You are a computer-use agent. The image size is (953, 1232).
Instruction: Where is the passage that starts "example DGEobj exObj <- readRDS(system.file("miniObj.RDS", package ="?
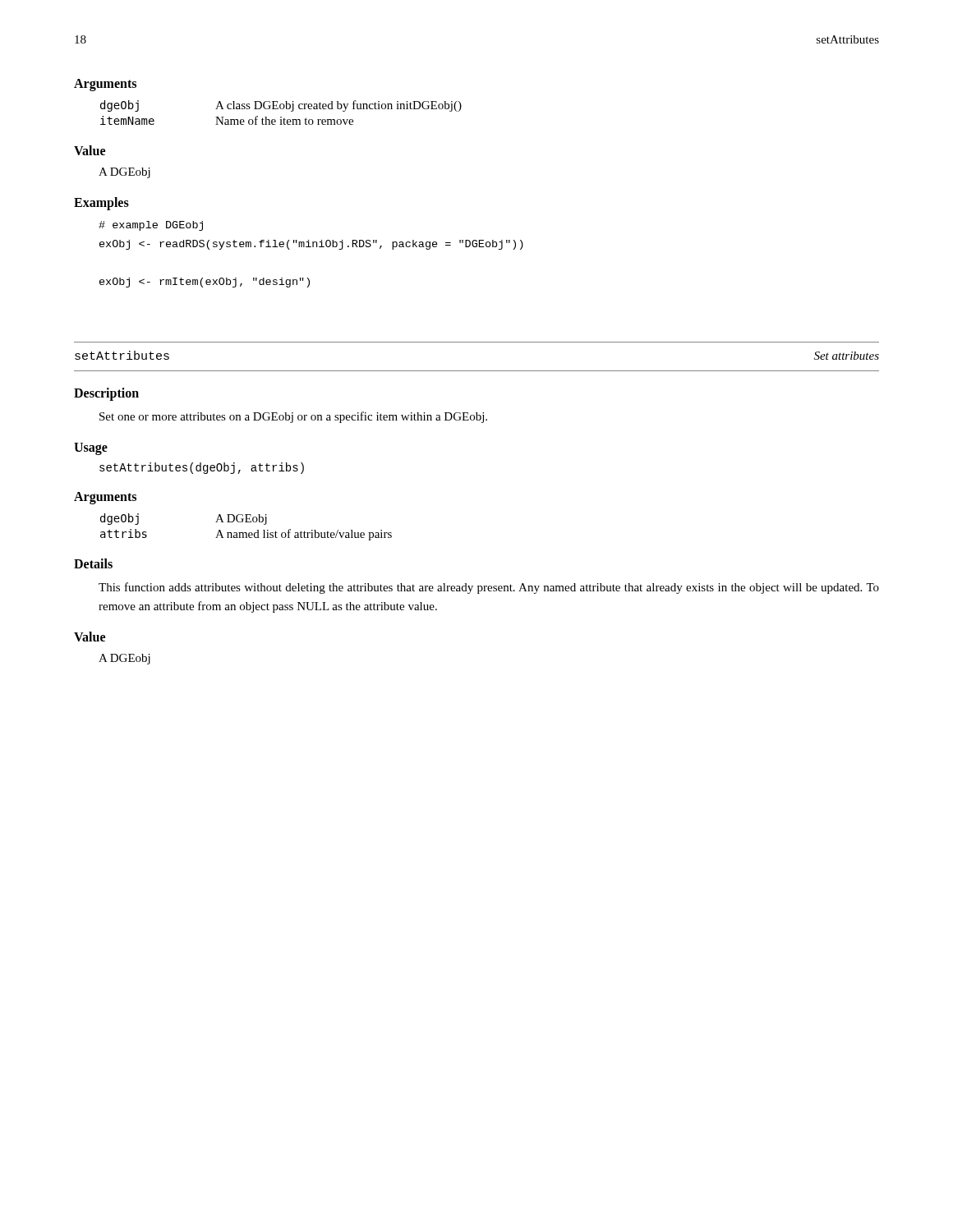coord(312,254)
